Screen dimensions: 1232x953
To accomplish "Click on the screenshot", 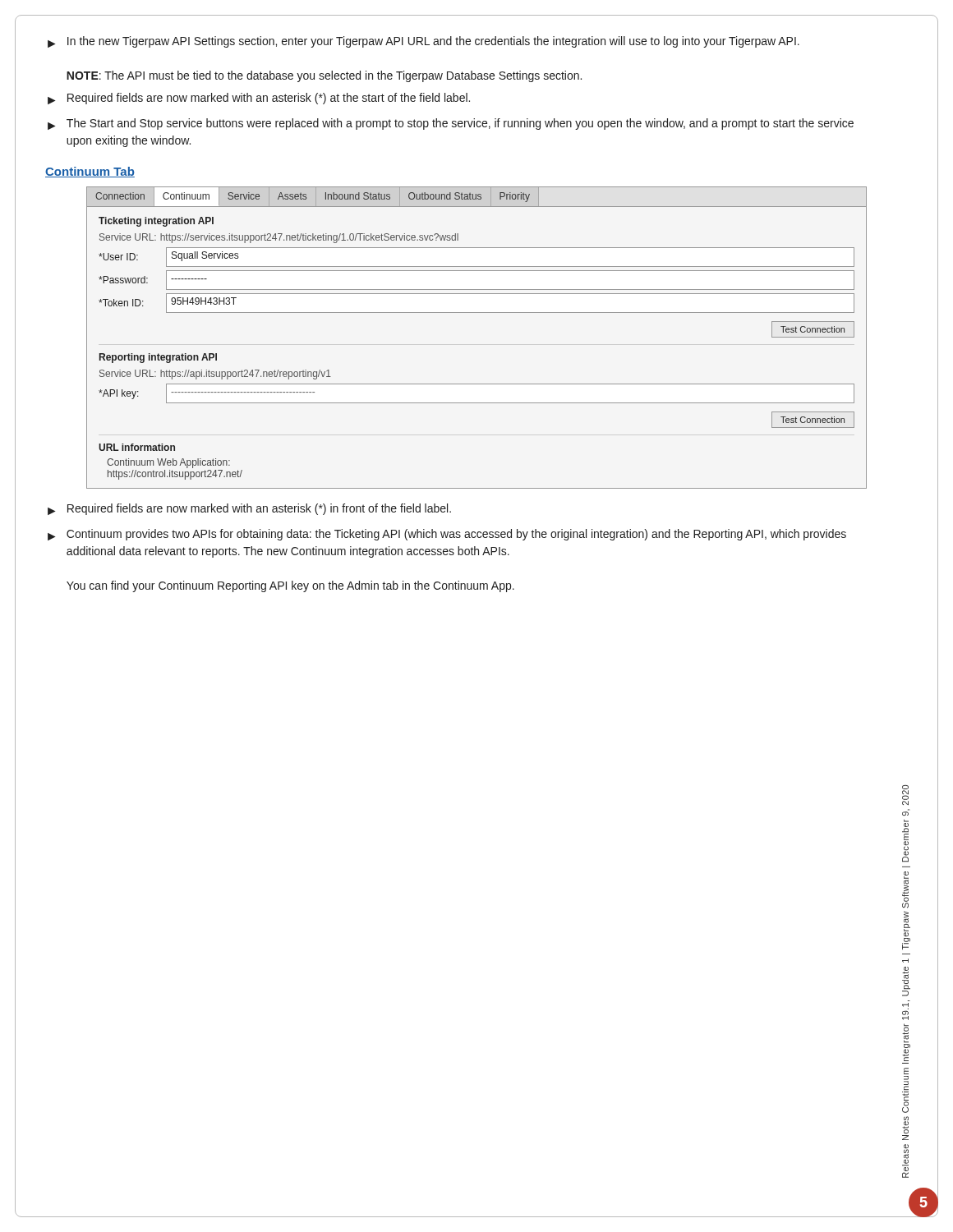I will pyautogui.click(x=476, y=338).
